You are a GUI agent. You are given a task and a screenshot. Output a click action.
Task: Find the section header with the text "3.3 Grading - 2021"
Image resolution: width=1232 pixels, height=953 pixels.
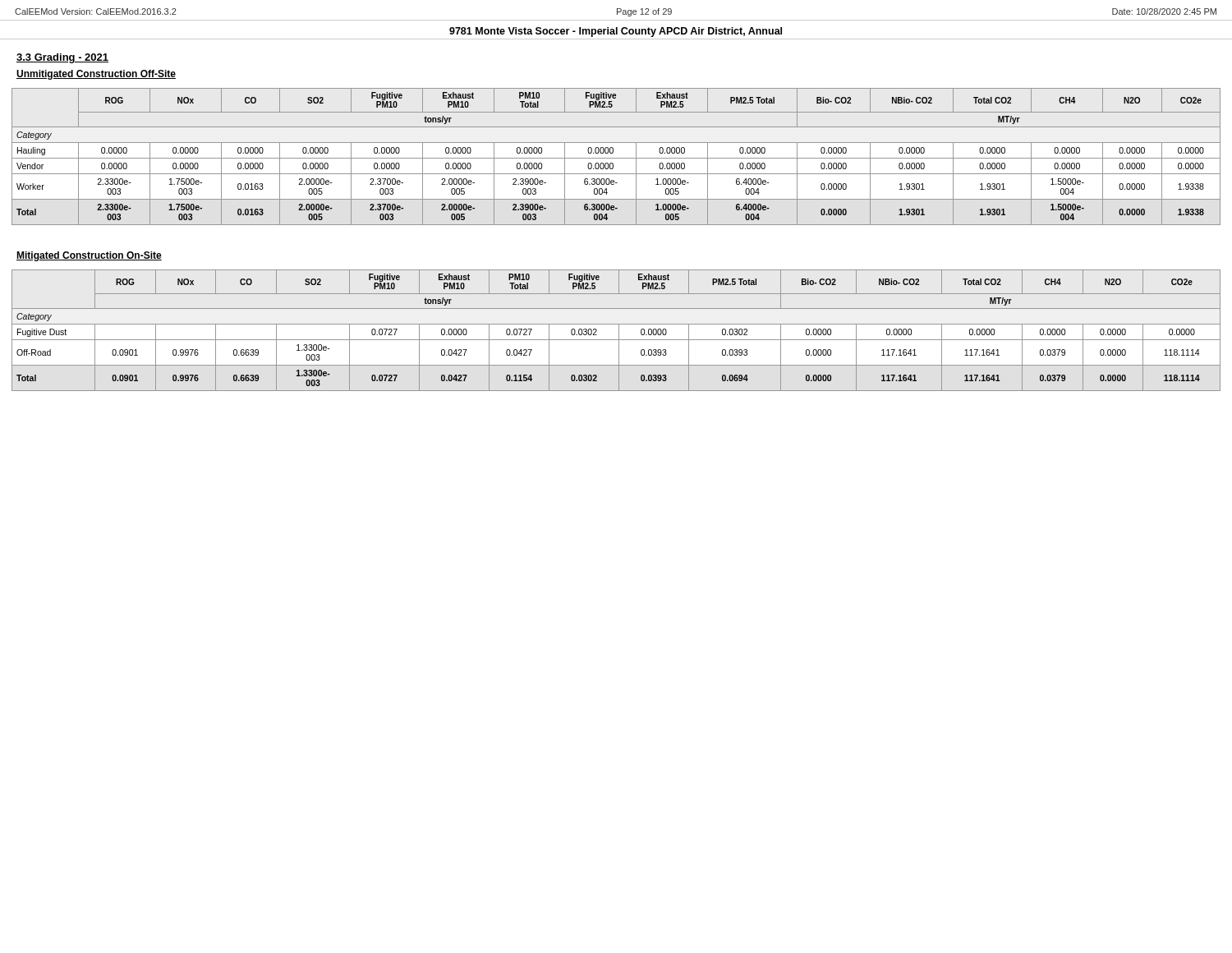pos(62,57)
